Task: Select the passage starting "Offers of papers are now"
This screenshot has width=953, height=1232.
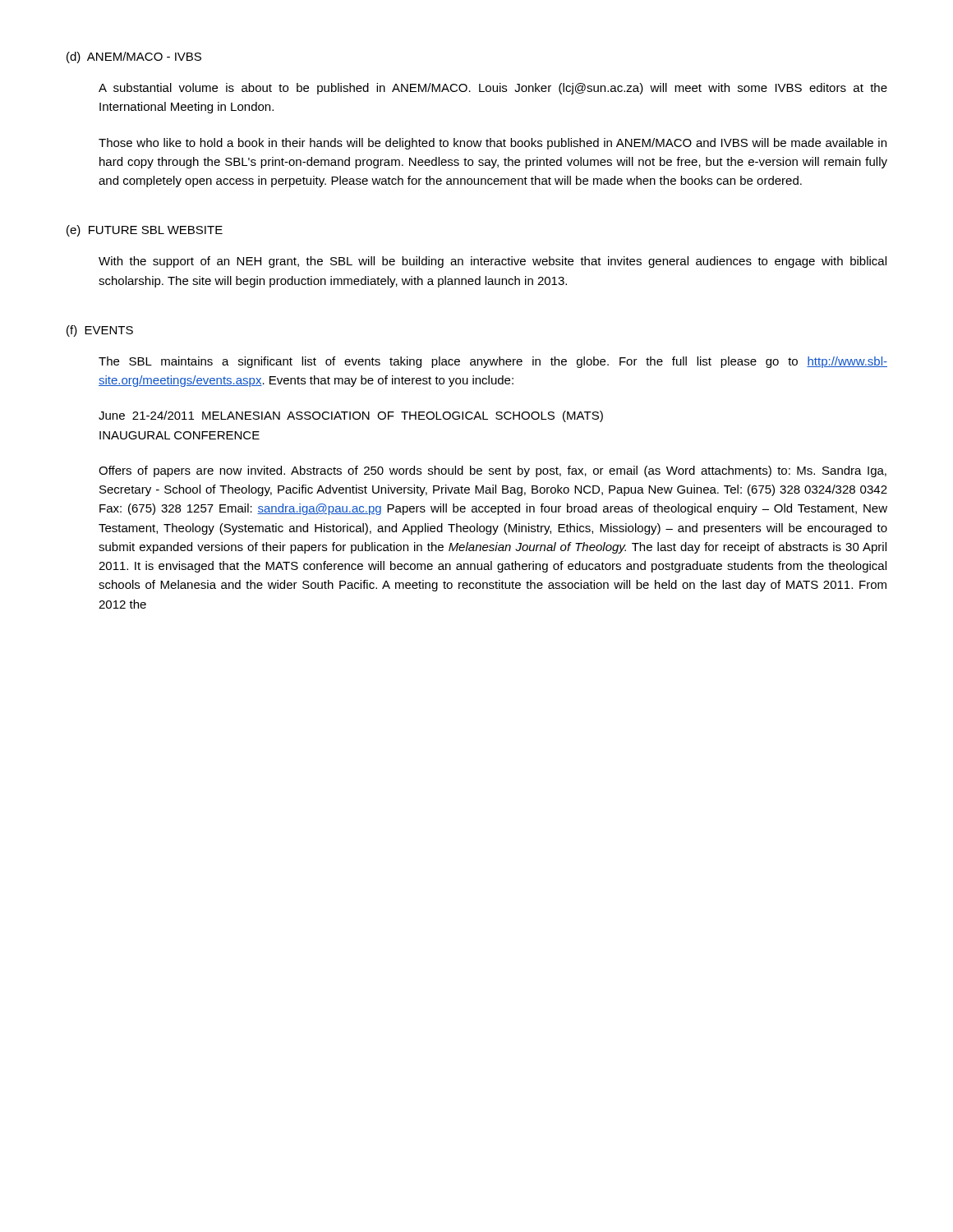Action: tap(493, 537)
